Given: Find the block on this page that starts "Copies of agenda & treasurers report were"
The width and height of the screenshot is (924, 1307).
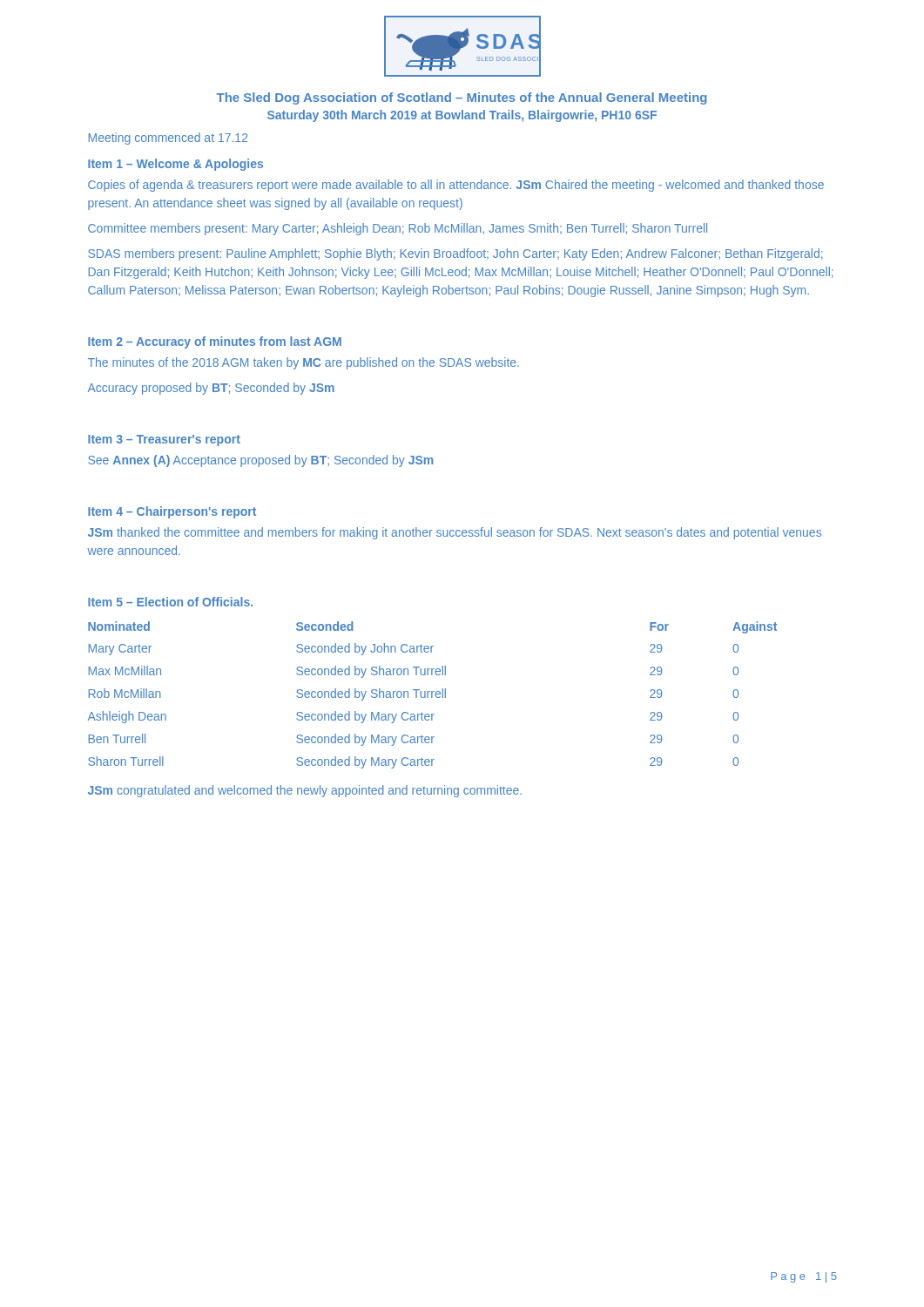Looking at the screenshot, I should [x=456, y=194].
